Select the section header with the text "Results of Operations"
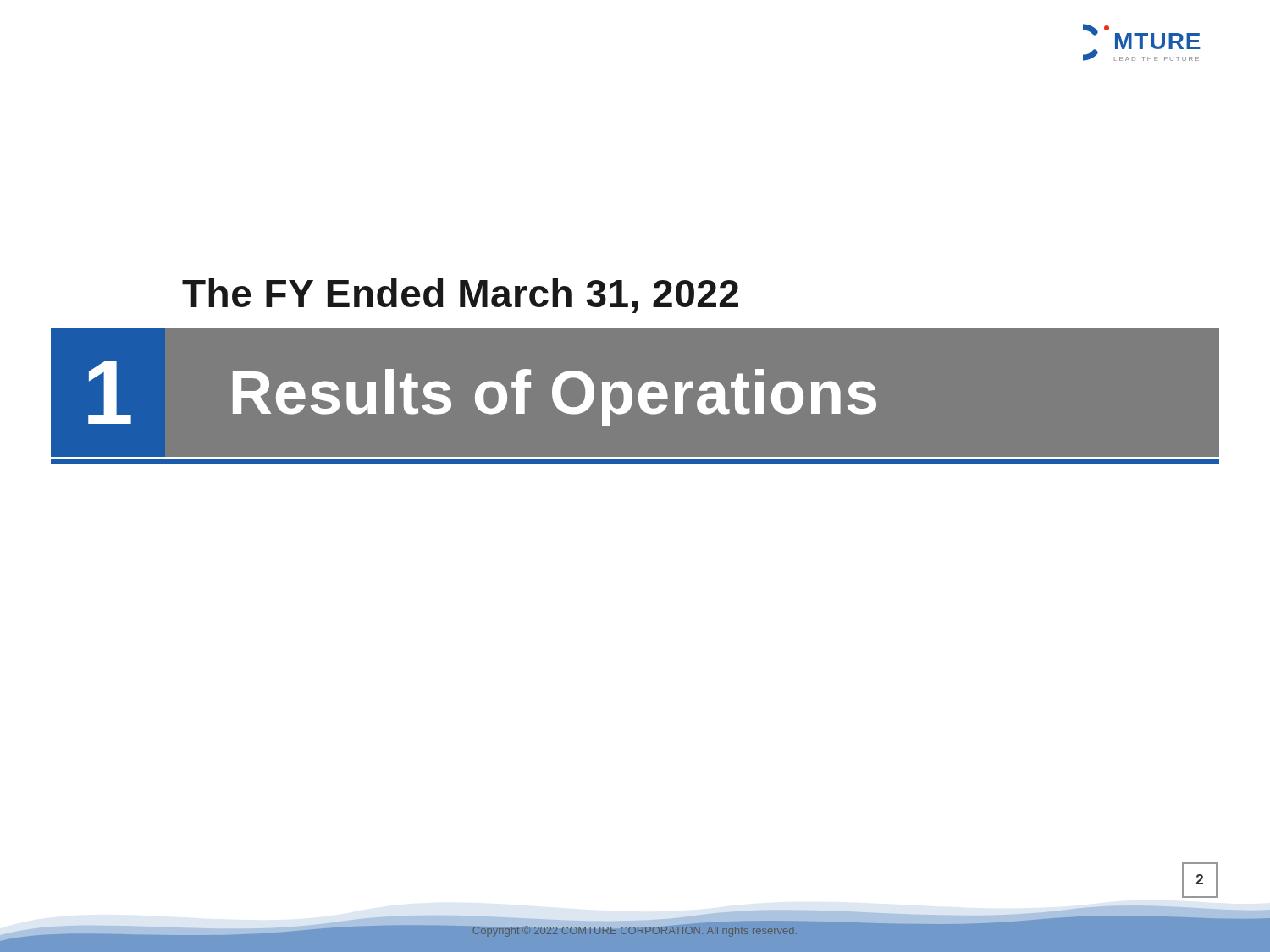 tap(554, 393)
